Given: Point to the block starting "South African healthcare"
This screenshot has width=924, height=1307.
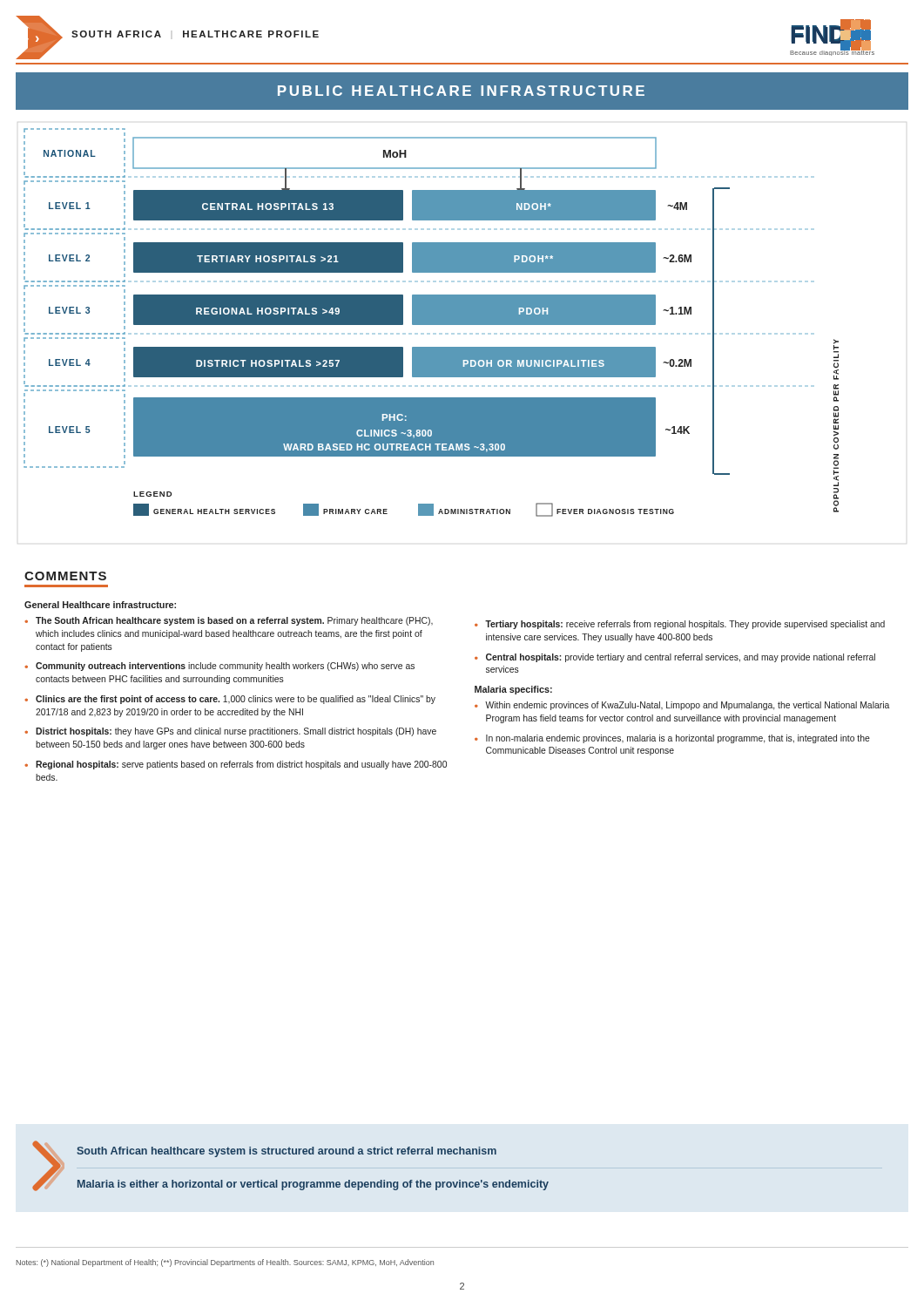Looking at the screenshot, I should tap(457, 1168).
